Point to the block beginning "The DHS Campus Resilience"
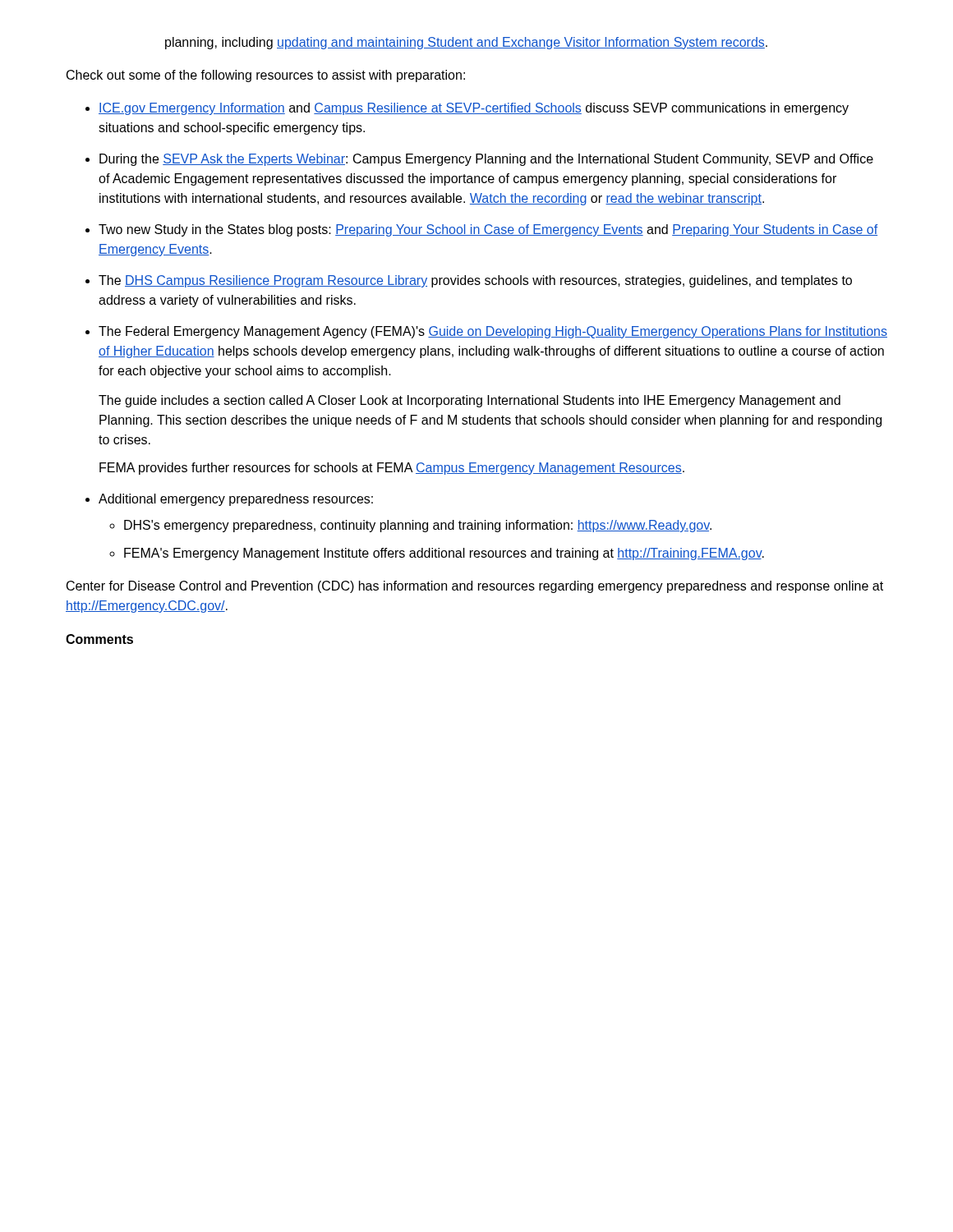953x1232 pixels. [x=476, y=290]
